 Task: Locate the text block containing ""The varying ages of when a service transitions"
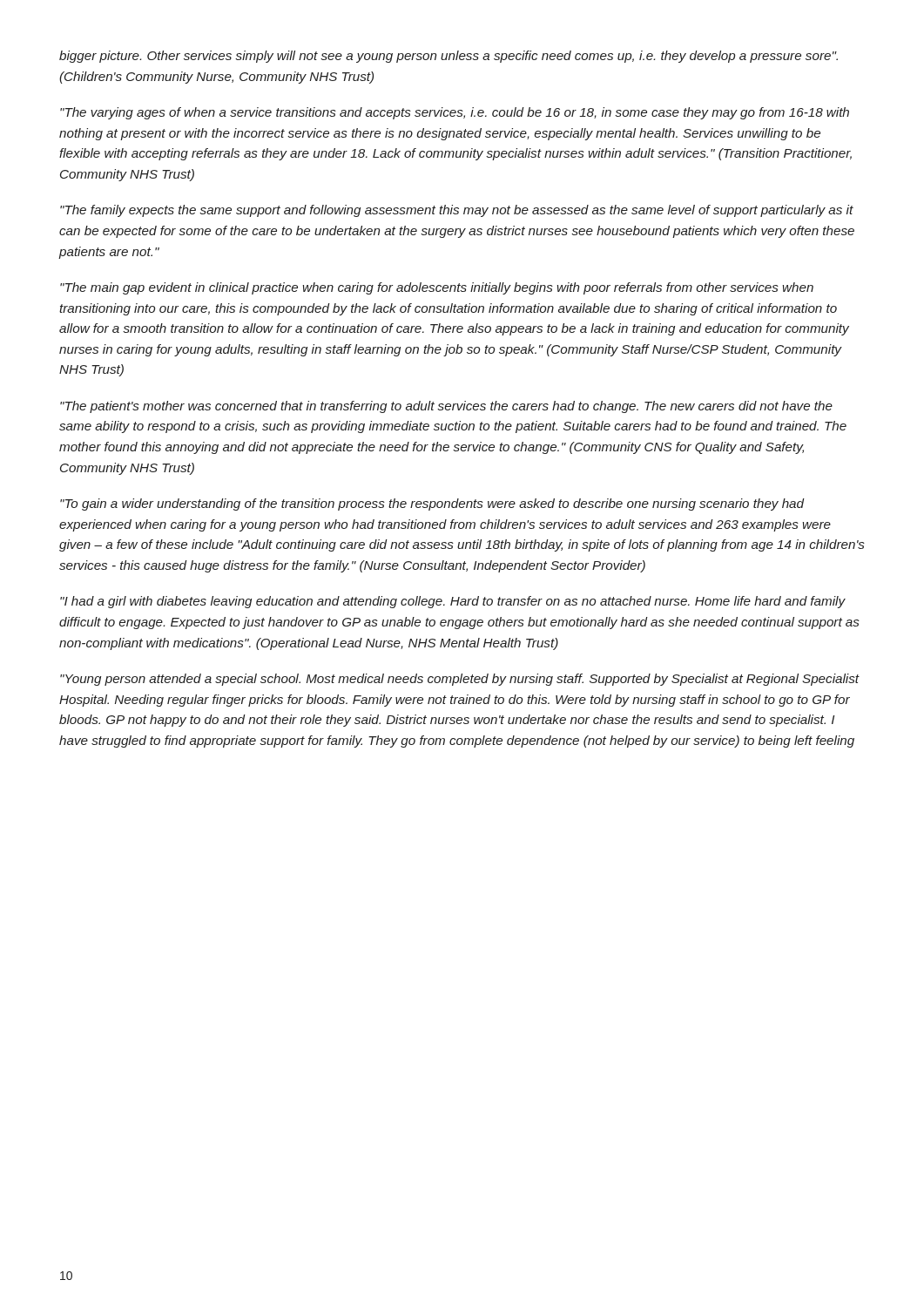456,143
